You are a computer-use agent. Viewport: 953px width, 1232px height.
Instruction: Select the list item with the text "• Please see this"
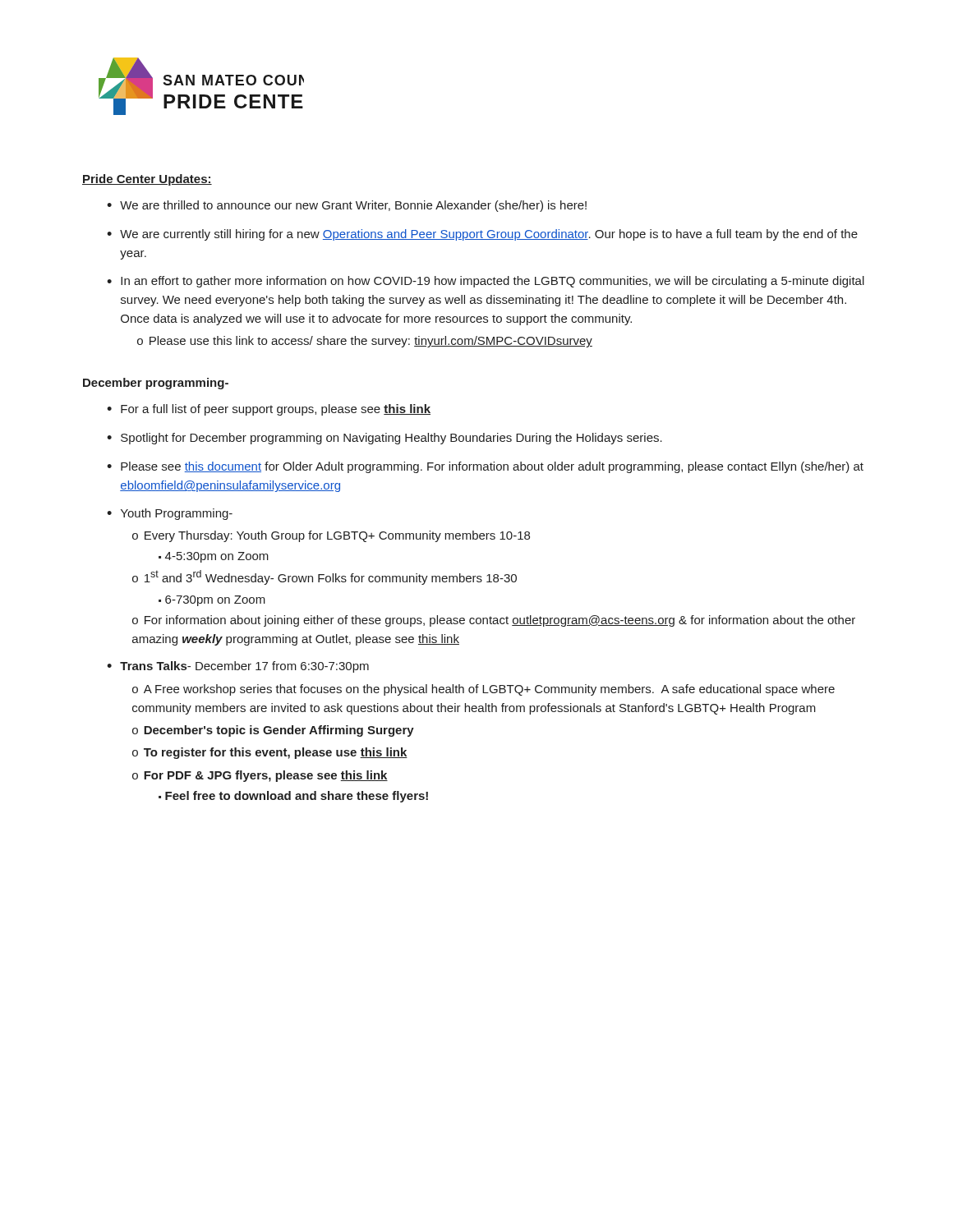(x=489, y=476)
